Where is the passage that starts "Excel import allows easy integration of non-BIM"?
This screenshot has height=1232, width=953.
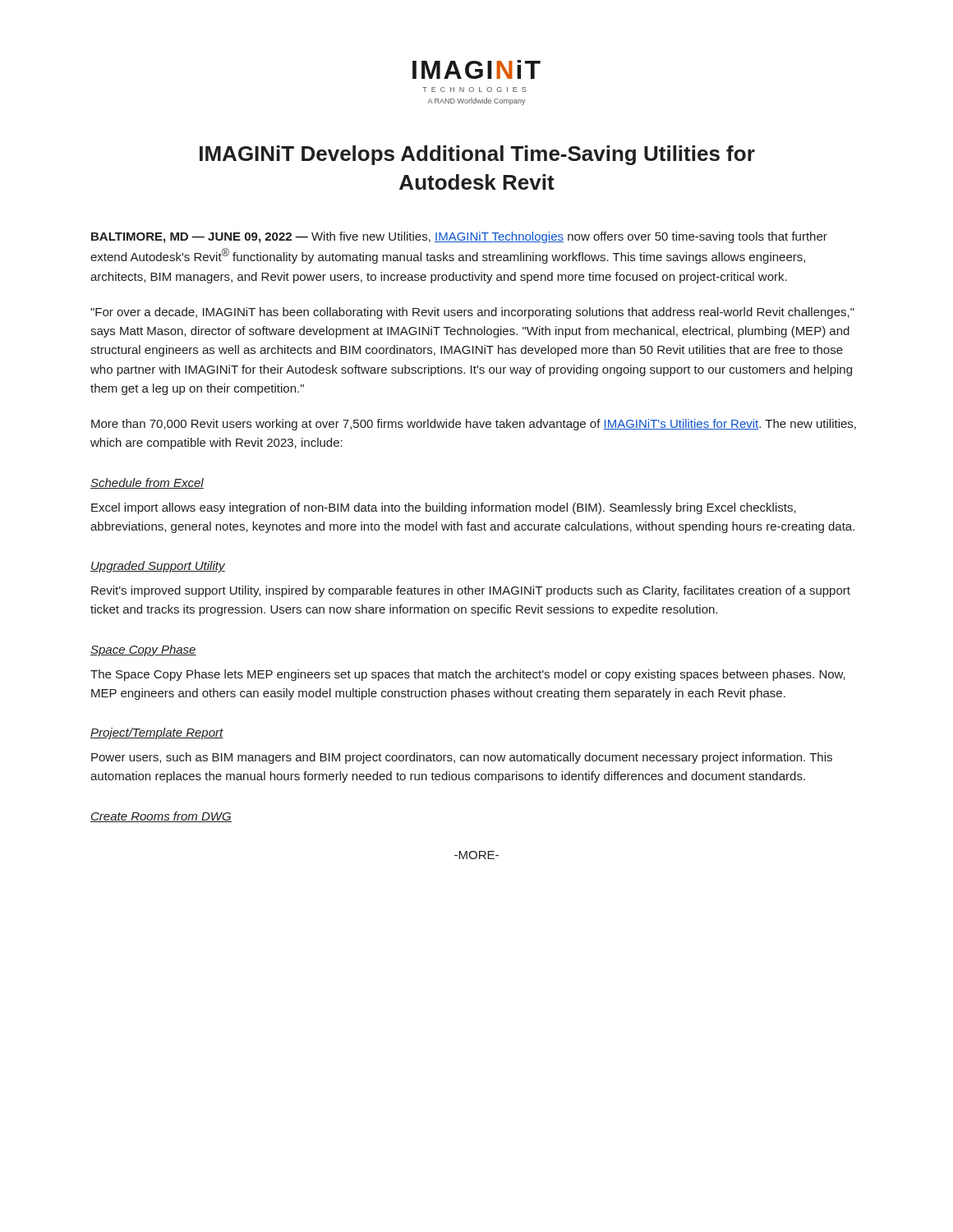point(473,516)
